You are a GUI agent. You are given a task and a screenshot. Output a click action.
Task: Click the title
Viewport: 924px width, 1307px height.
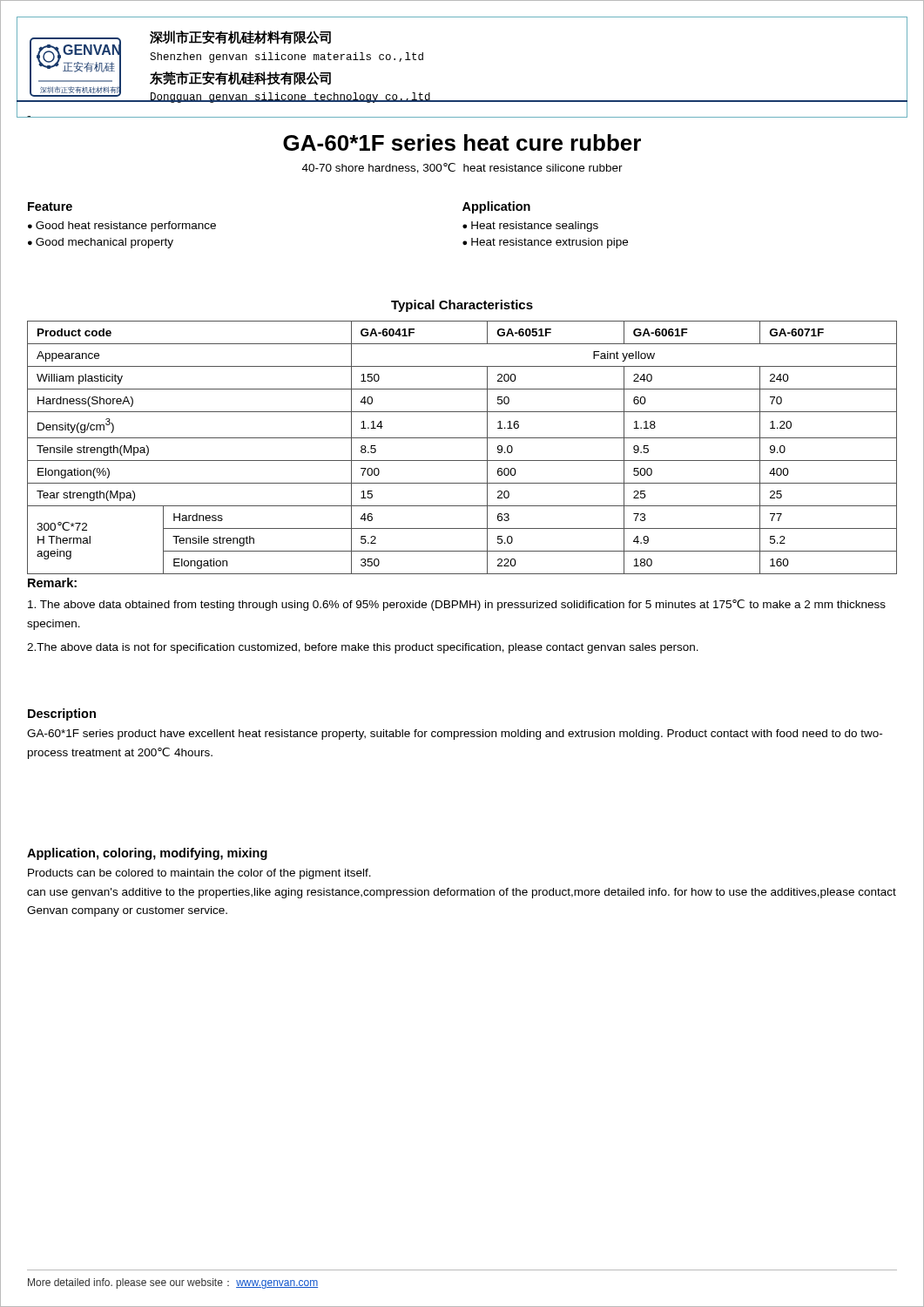pos(462,152)
